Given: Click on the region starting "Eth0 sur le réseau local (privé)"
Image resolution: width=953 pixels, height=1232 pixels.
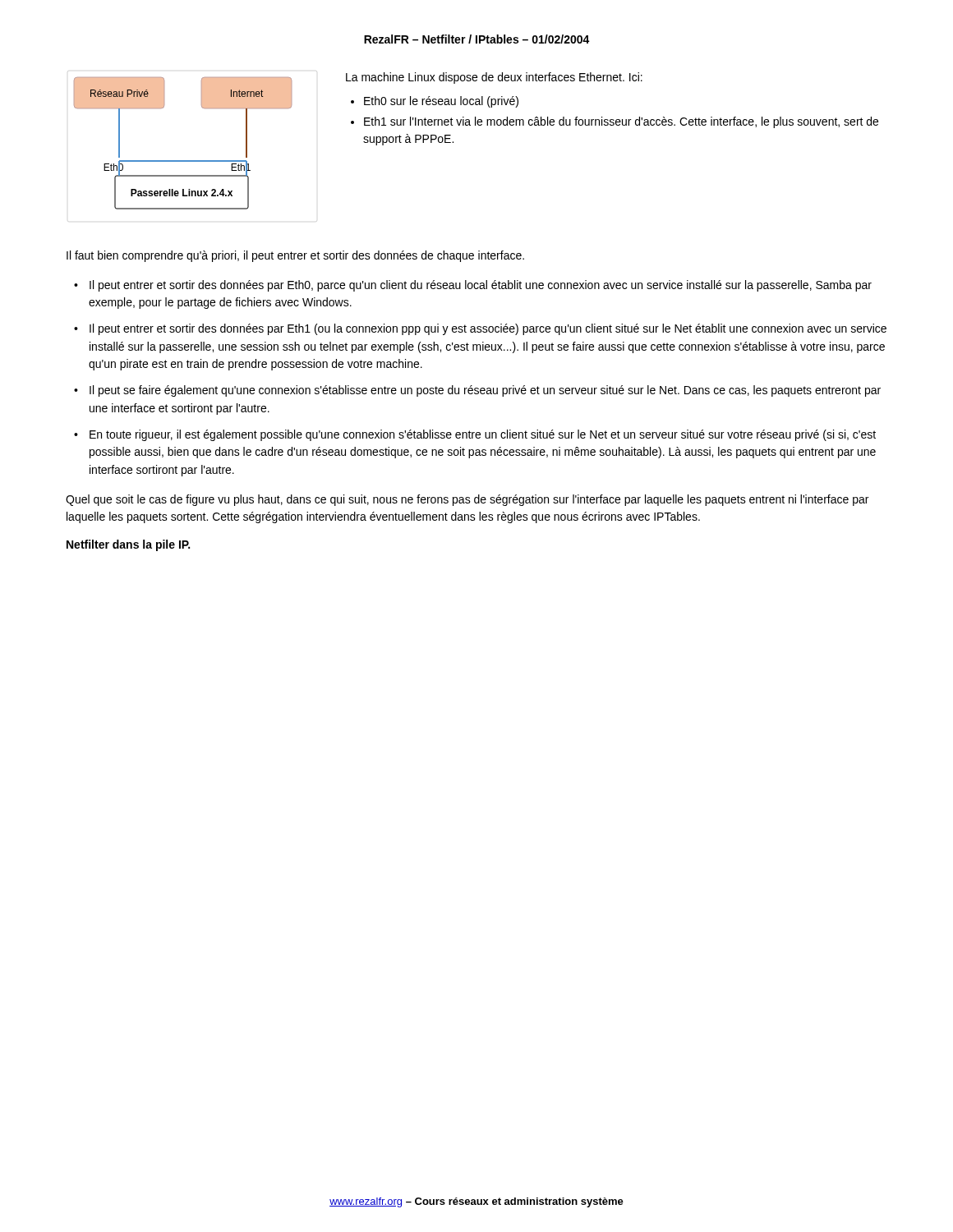Looking at the screenshot, I should tap(441, 101).
